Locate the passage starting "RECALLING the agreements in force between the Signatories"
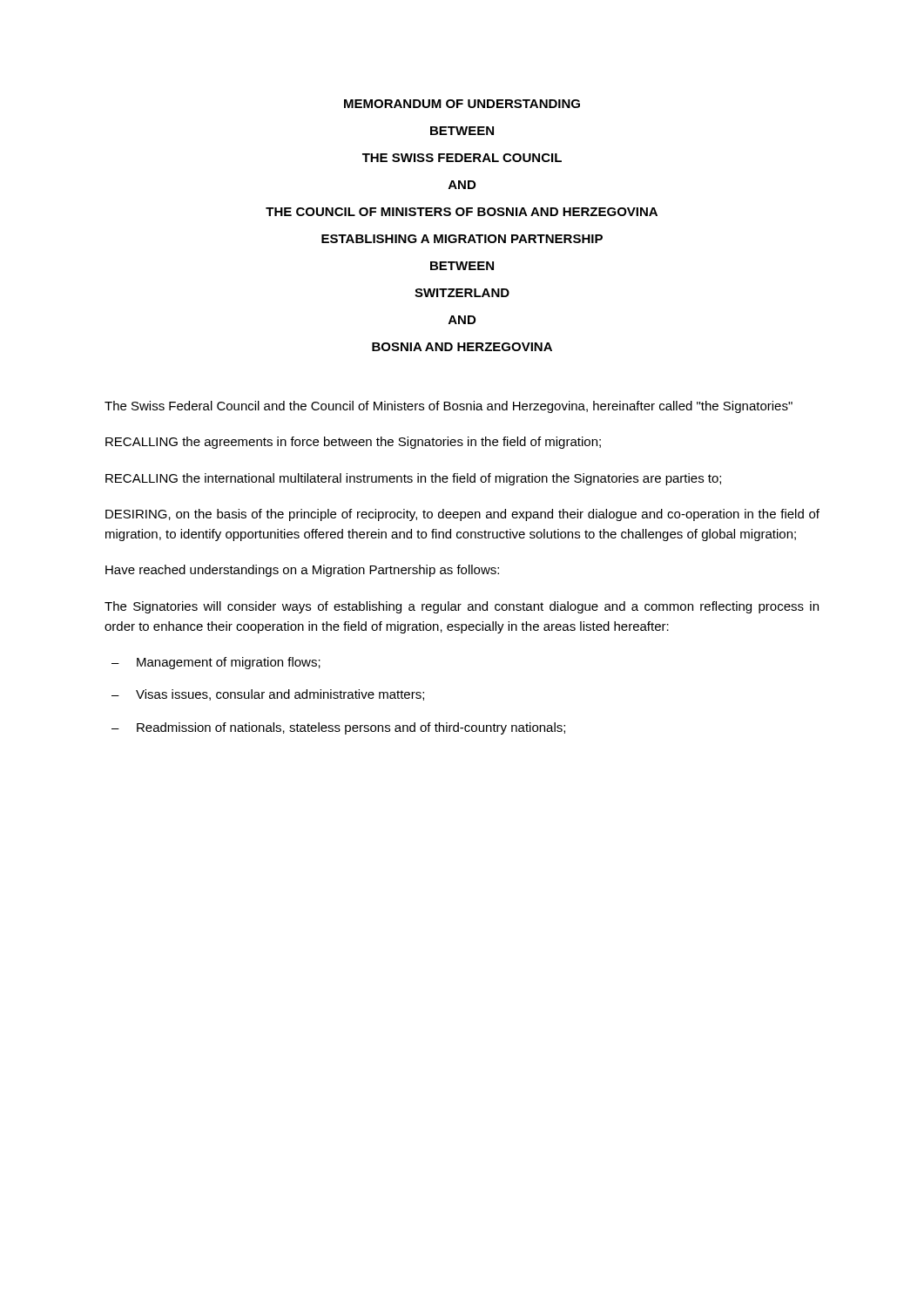Screen dimensions: 1307x924 click(x=353, y=442)
